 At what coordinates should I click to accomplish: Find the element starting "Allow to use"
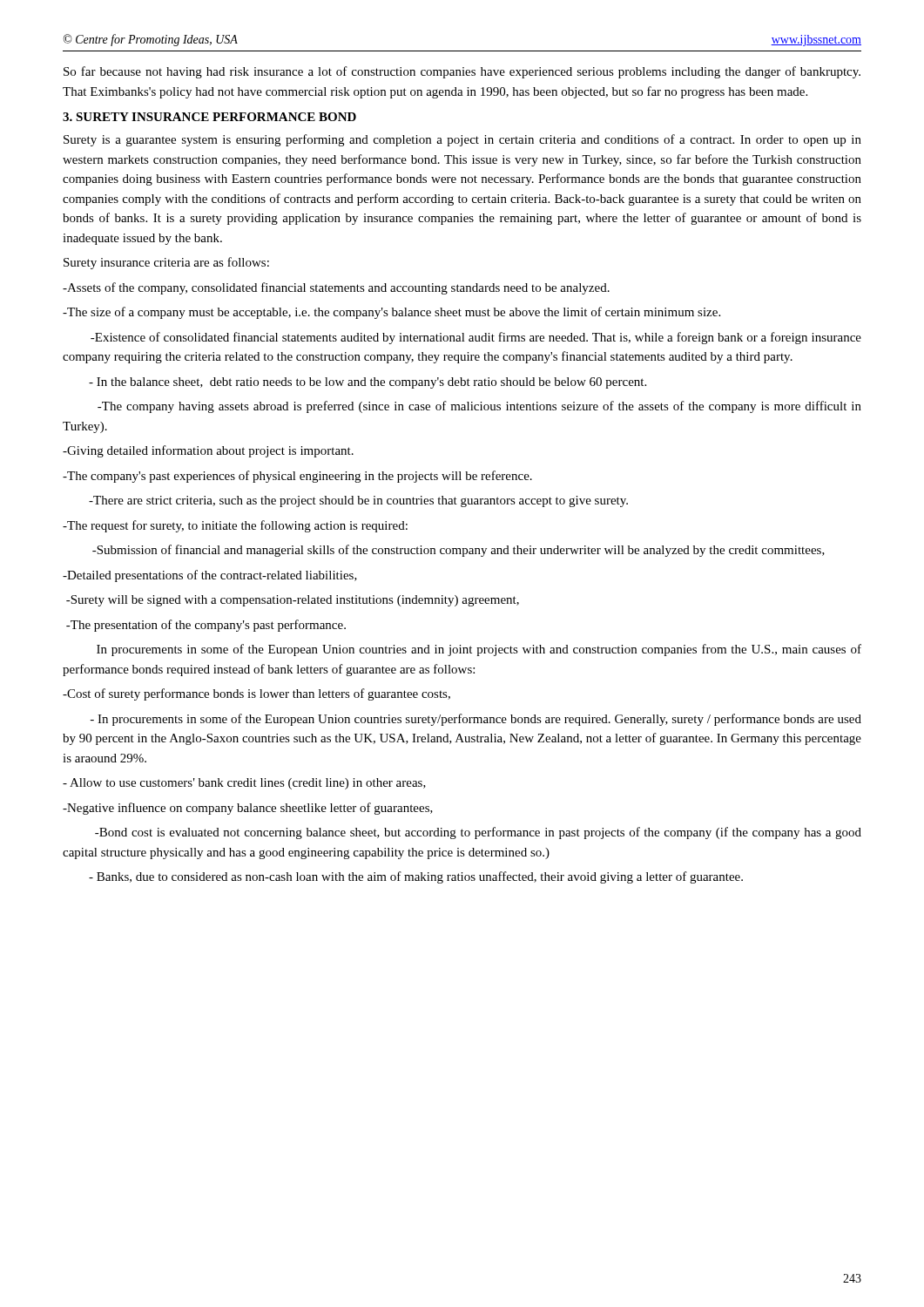tap(244, 782)
